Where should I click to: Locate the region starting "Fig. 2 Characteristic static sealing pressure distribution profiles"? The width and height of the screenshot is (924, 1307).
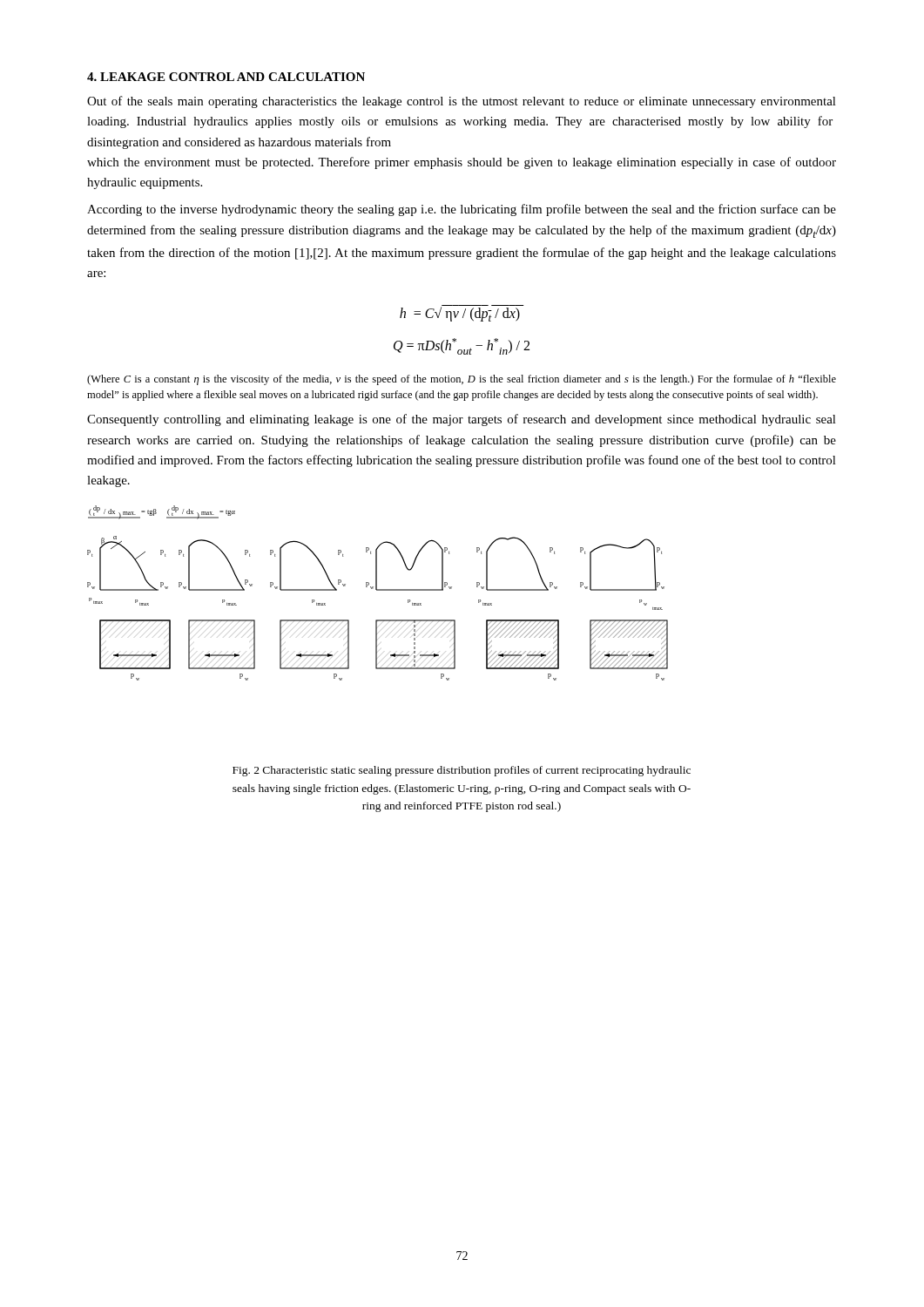[x=462, y=788]
